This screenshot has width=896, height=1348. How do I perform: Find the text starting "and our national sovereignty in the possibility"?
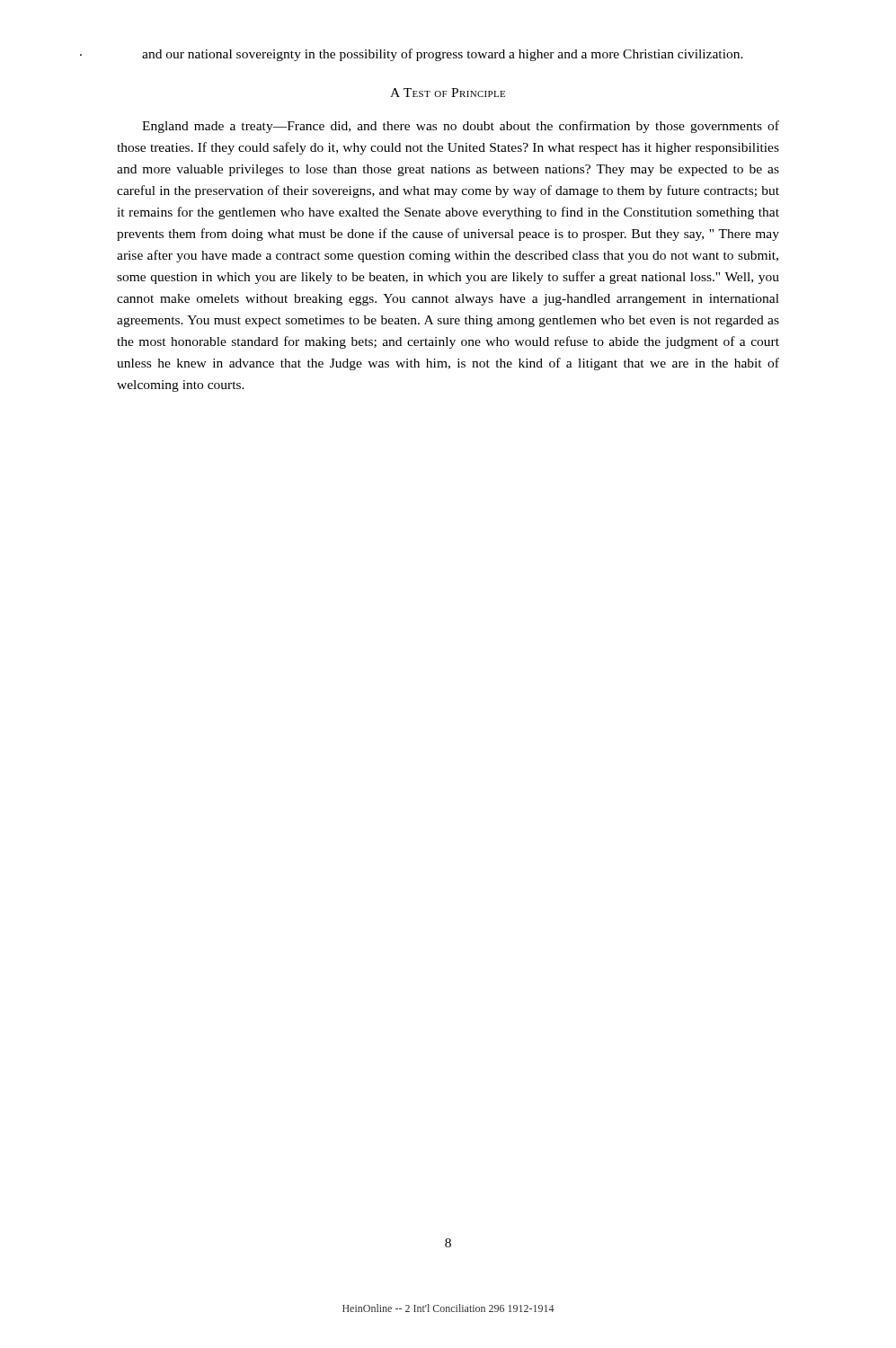[461, 54]
